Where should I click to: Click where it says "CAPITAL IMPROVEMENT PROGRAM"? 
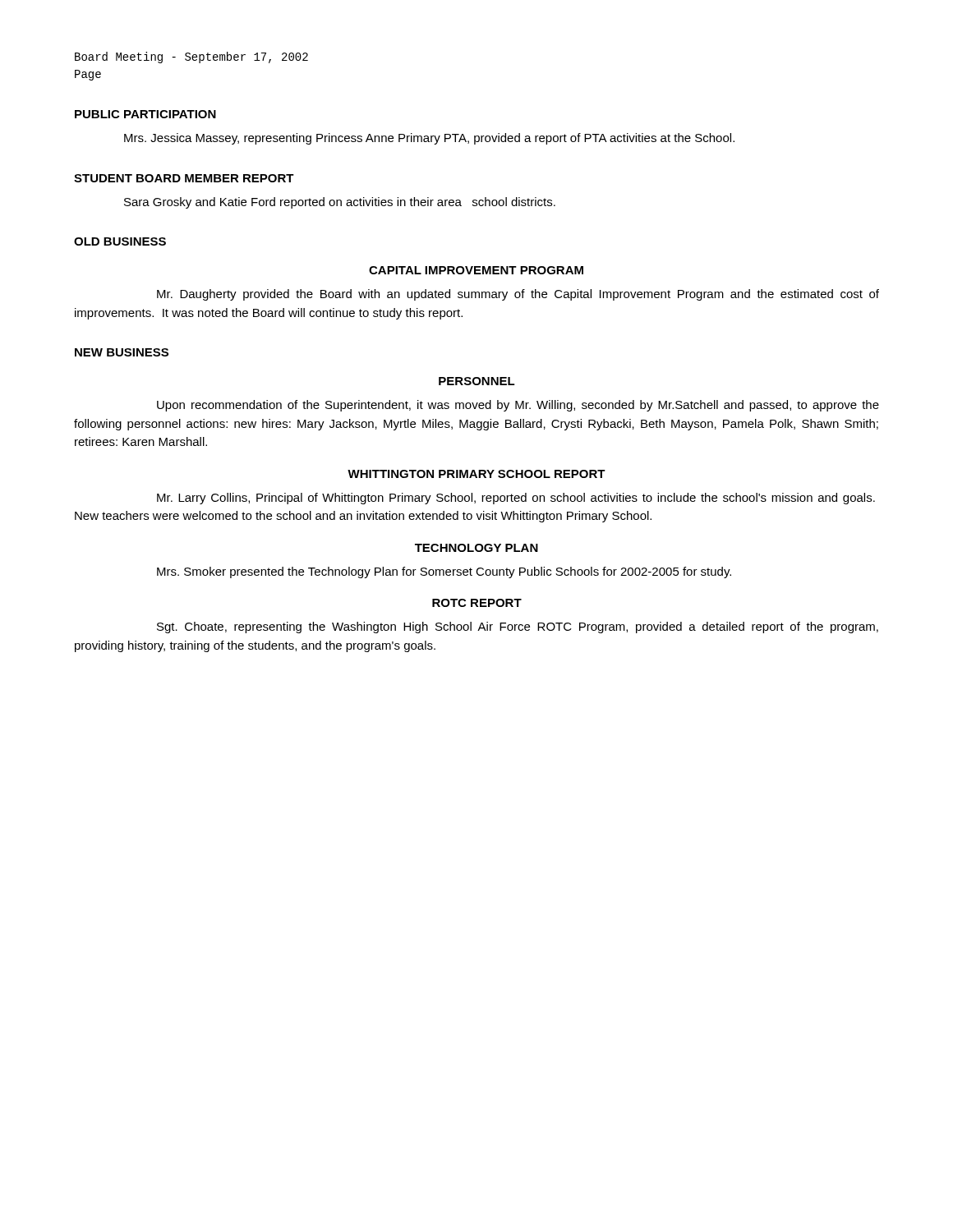(x=476, y=270)
